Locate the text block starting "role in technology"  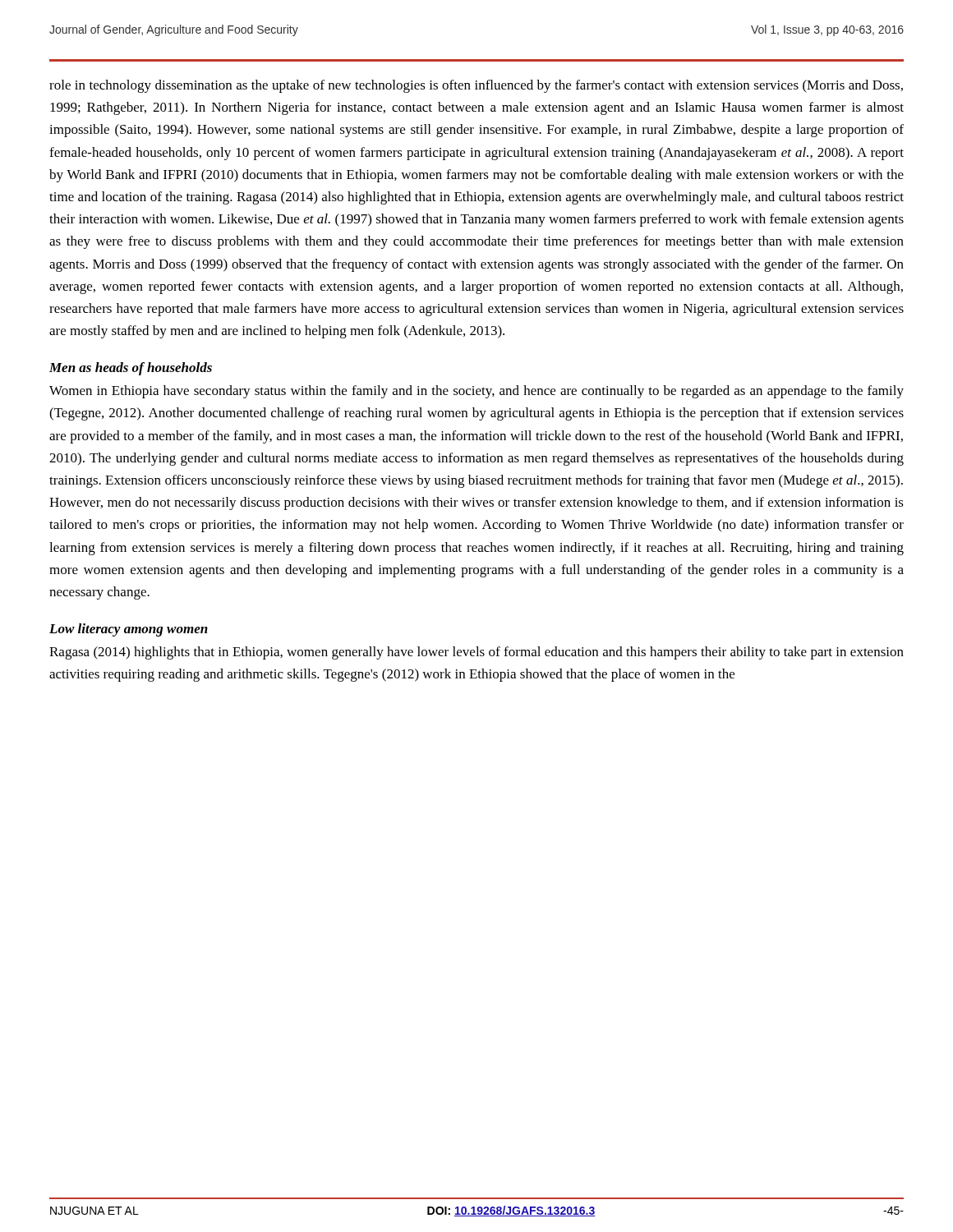476,208
